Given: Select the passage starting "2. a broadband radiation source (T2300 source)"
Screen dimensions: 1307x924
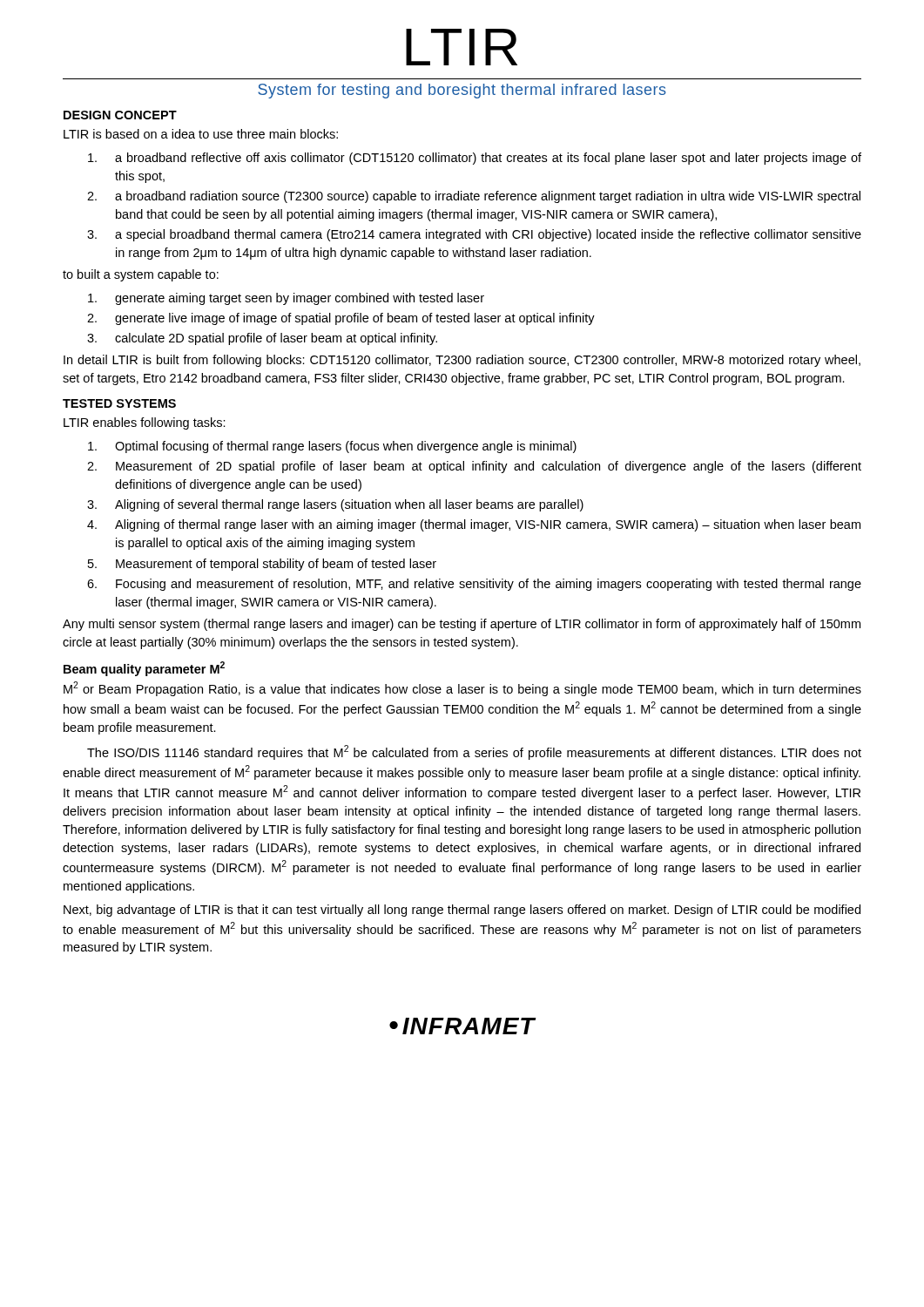Looking at the screenshot, I should [462, 206].
